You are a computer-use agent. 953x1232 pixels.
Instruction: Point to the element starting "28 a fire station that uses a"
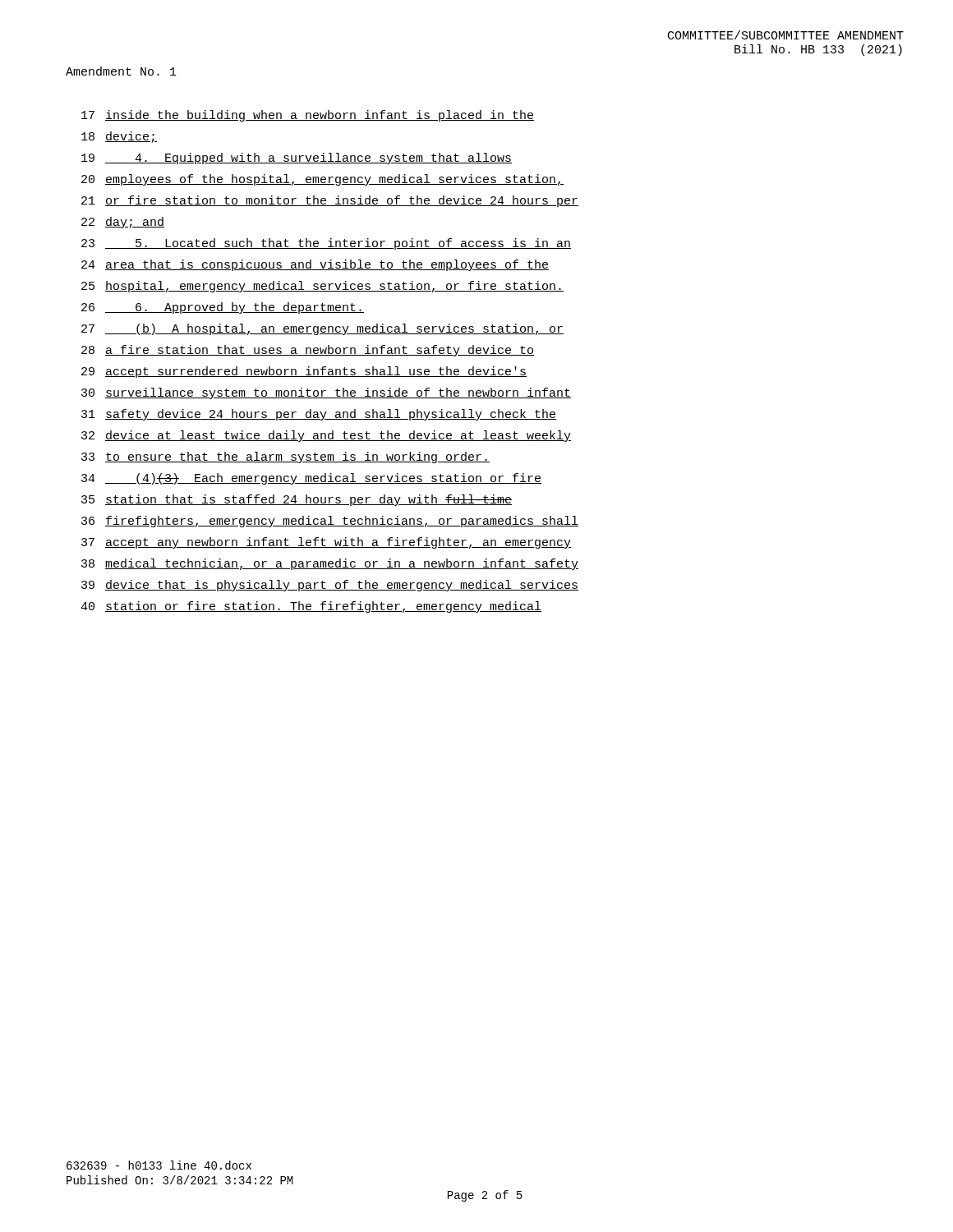[x=485, y=351]
